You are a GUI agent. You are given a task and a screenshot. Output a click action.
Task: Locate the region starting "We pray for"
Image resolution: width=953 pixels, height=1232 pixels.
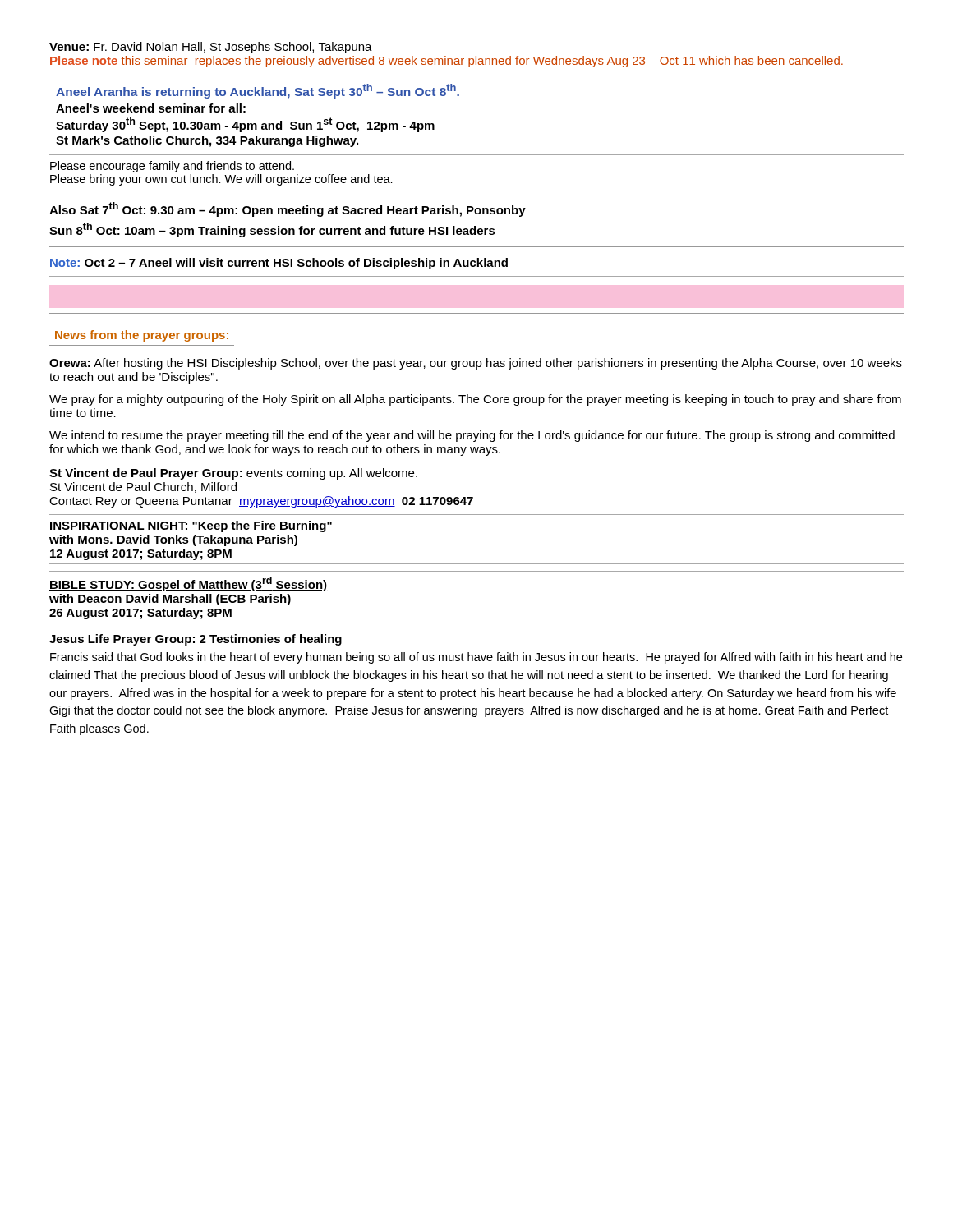coord(475,406)
